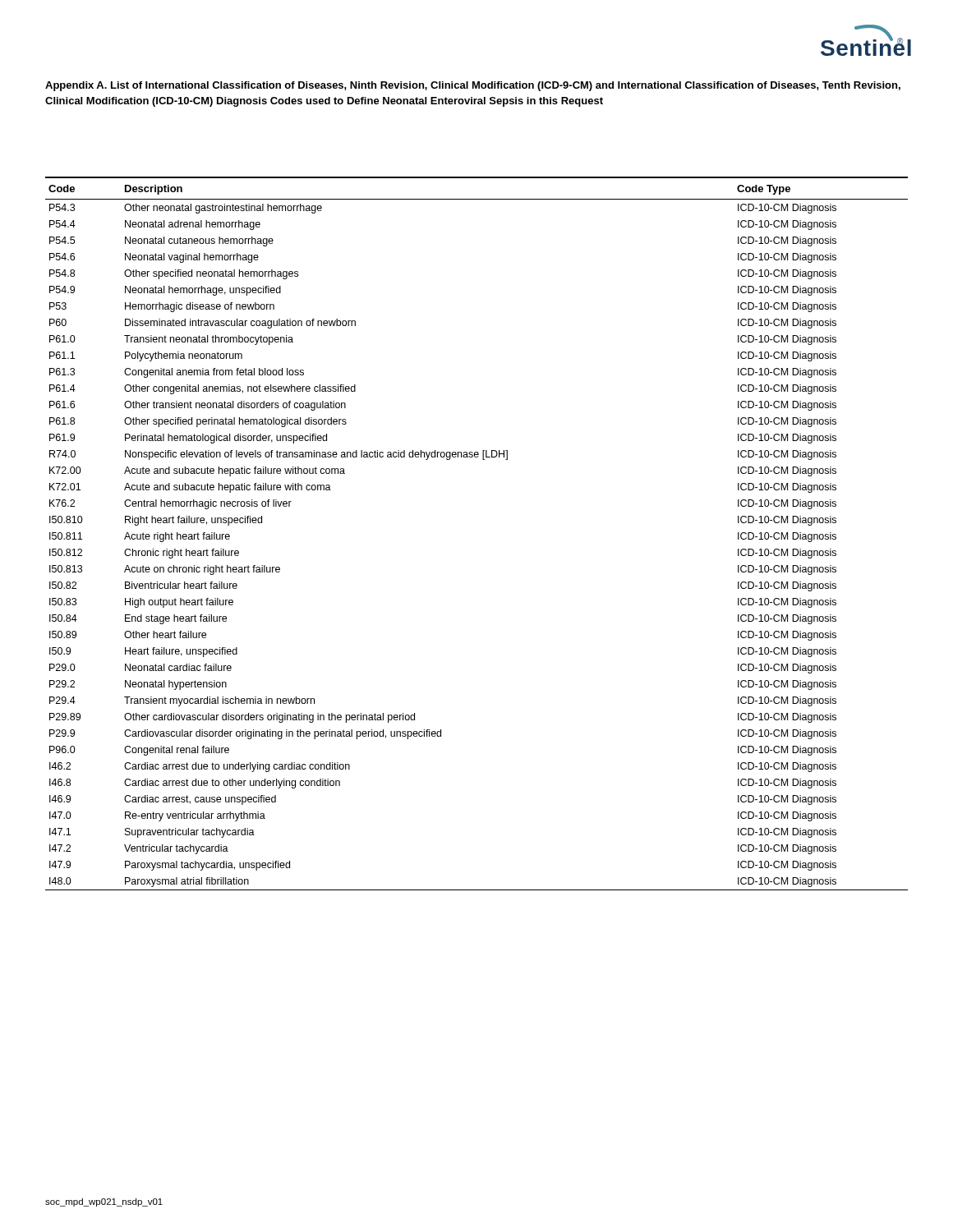This screenshot has width=953, height=1232.
Task: Find the table that mentions "ICD-10-CM Diagnosis"
Action: pyautogui.click(x=476, y=533)
